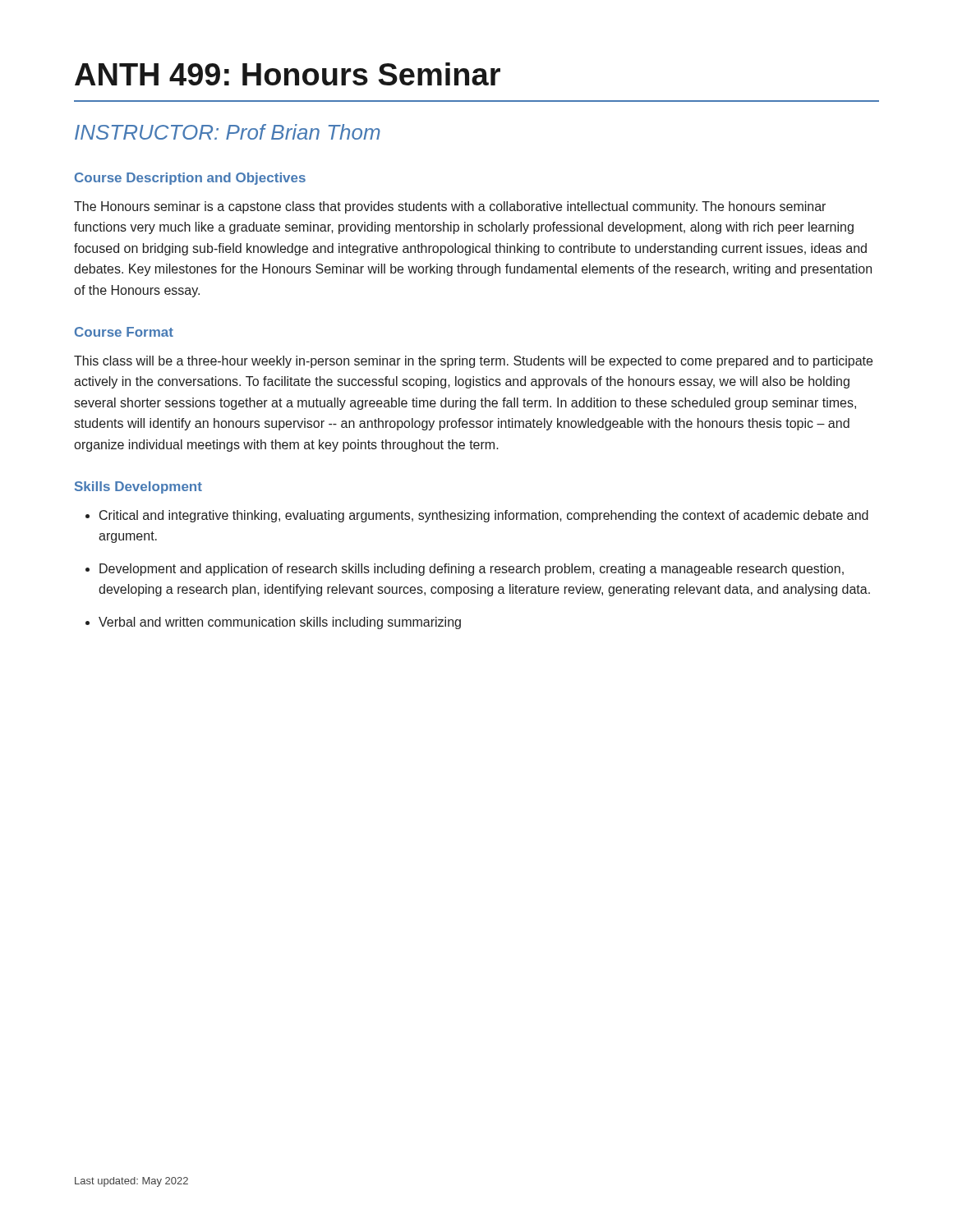Select the title that says "ANTH 499: Honours"
This screenshot has width=953, height=1232.
point(476,80)
